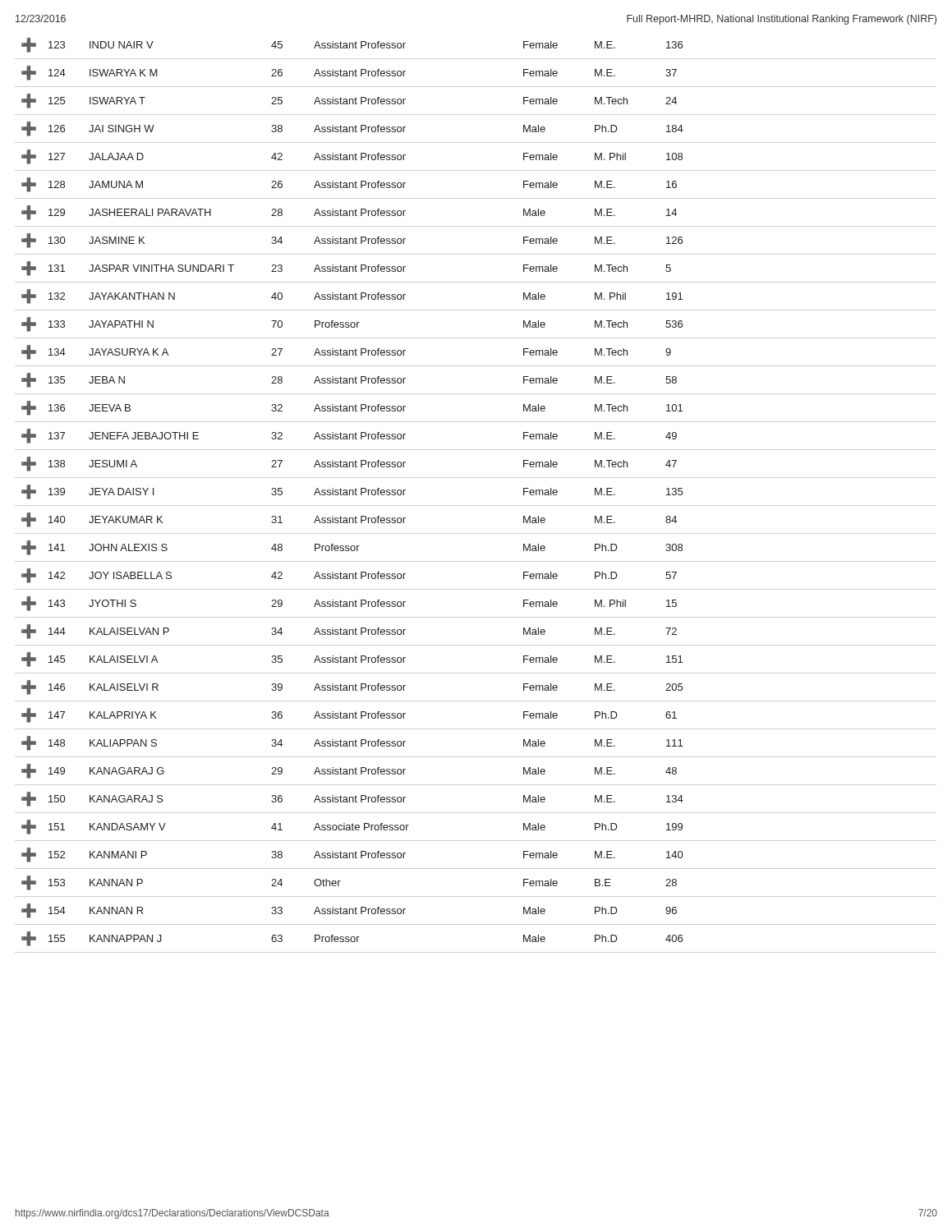Image resolution: width=952 pixels, height=1232 pixels.
Task: Select the table that reads "Assistant Professor"
Action: [476, 492]
